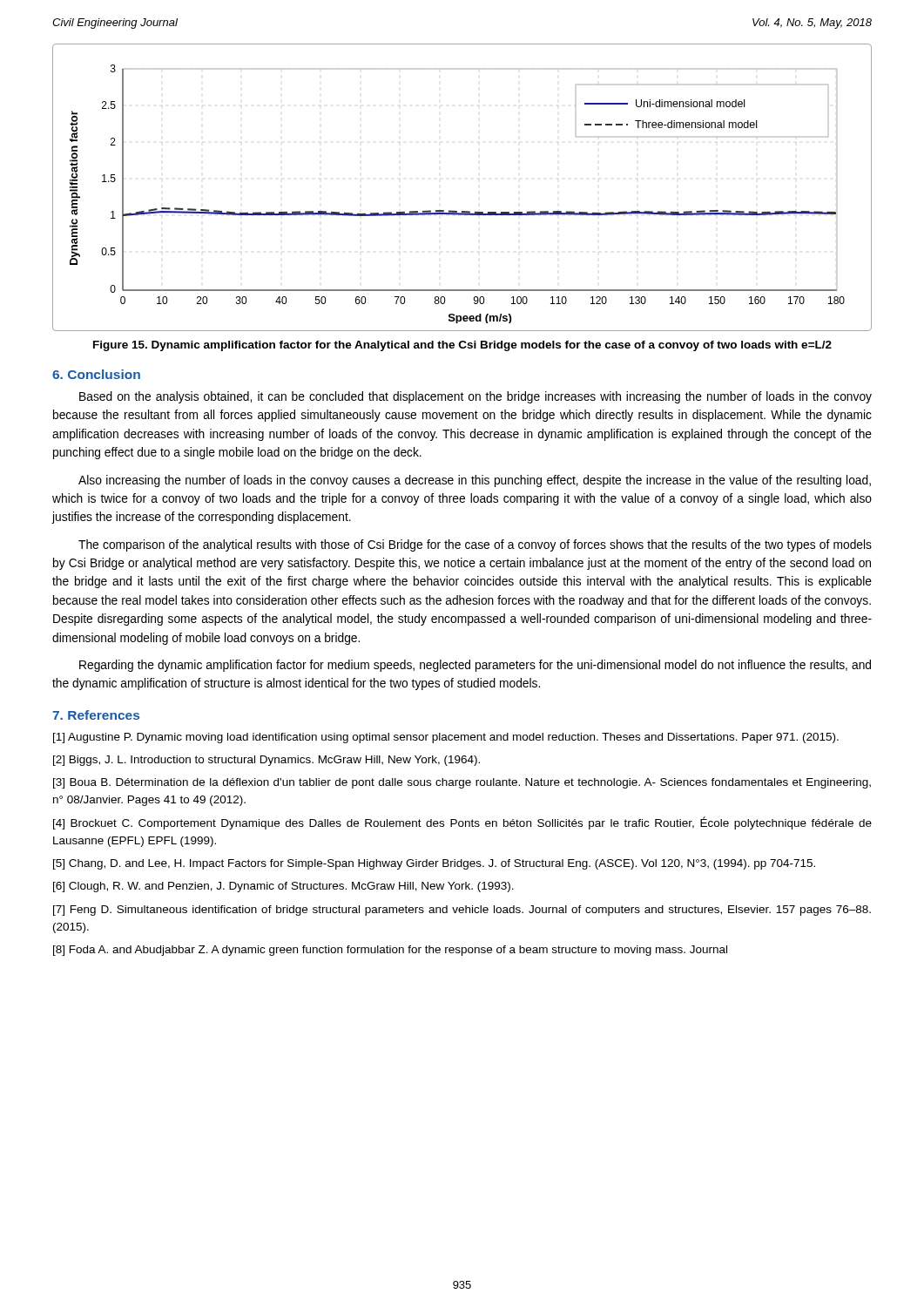Viewport: 924px width, 1307px height.
Task: Click on the list item that reads "[7] Feng D. Simultaneous identification"
Action: coord(462,918)
